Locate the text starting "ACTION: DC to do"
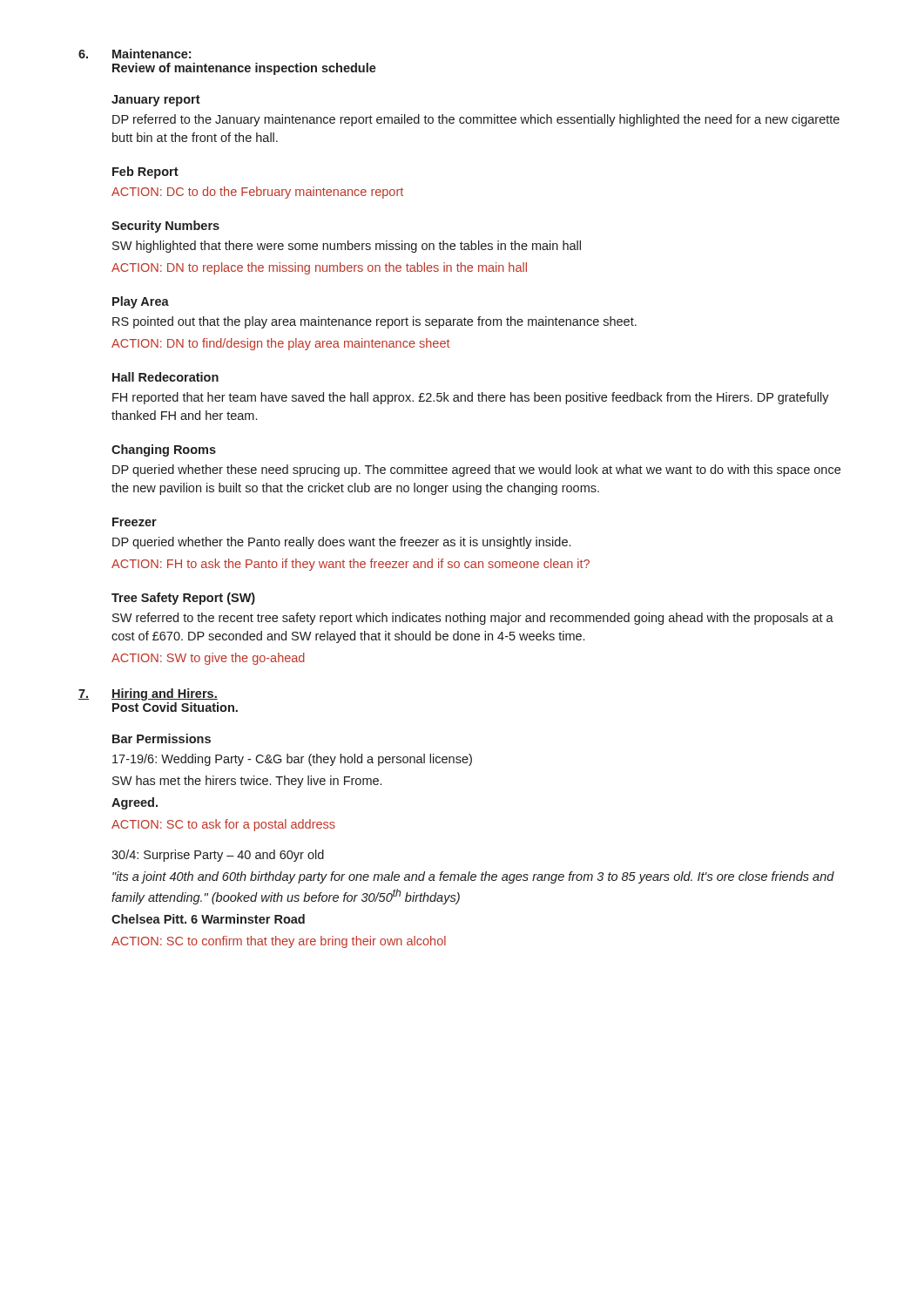This screenshot has width=924, height=1307. point(257,193)
